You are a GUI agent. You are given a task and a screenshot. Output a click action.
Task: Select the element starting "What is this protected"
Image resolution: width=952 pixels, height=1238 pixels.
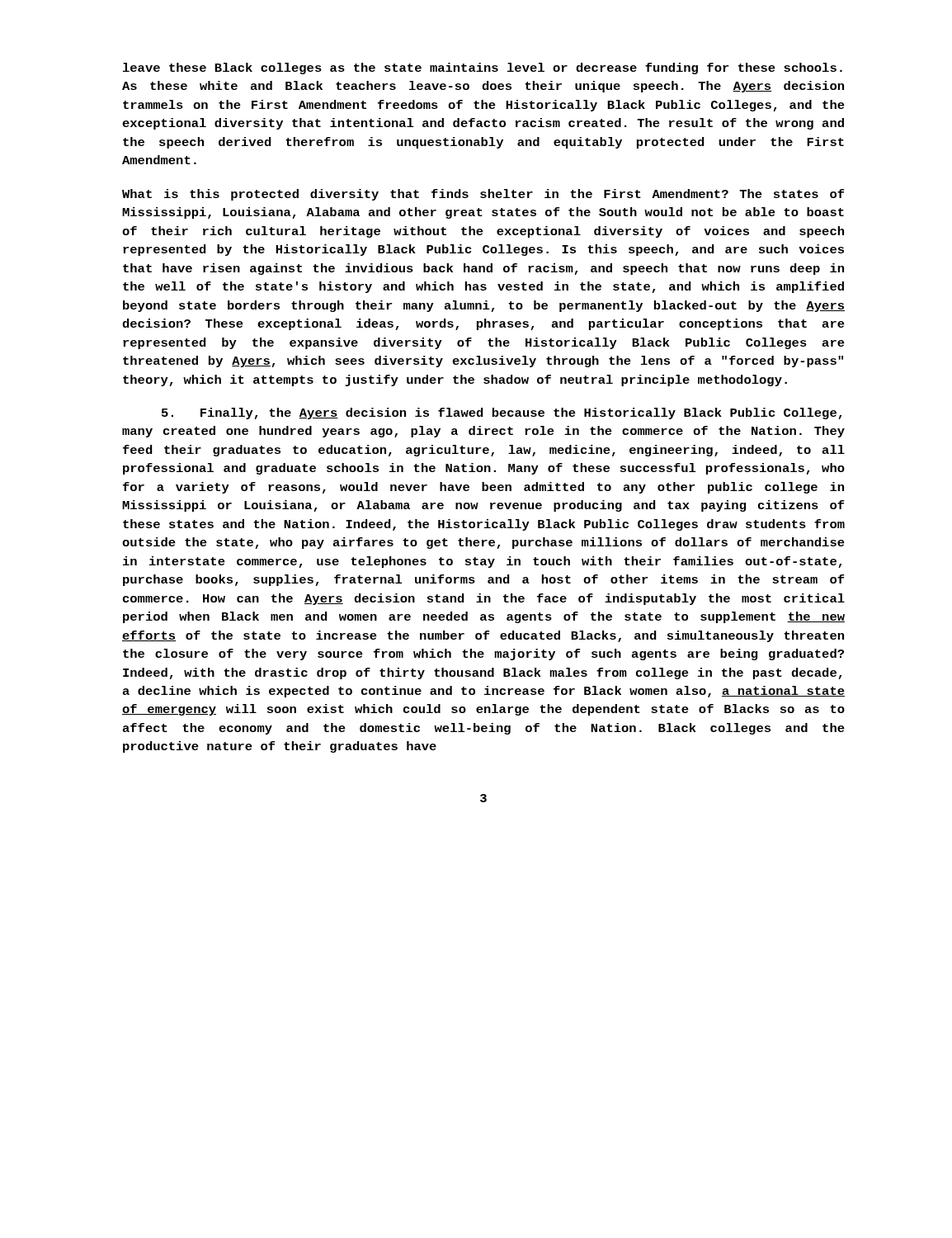coord(483,288)
